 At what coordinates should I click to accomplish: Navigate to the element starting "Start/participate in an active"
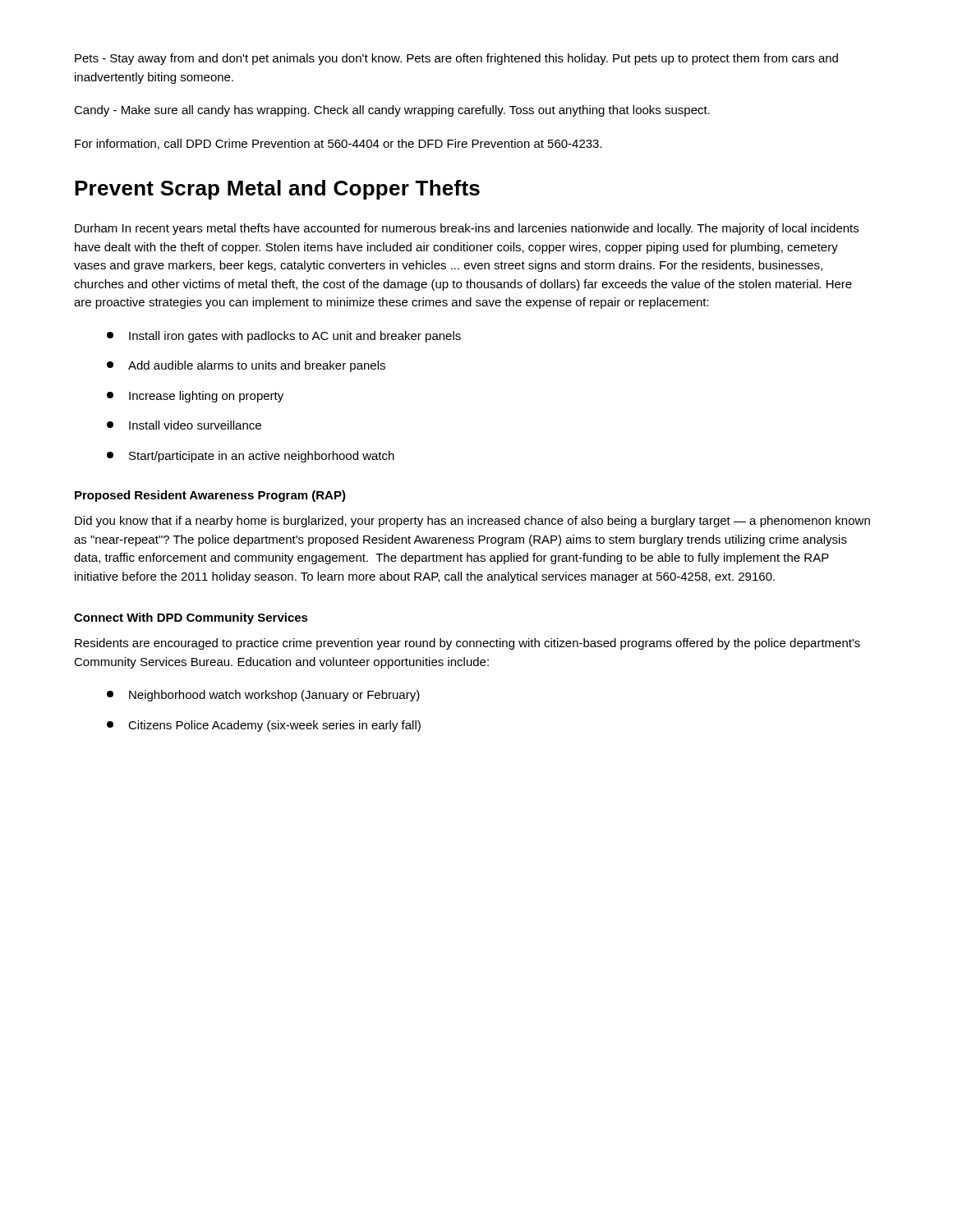251,456
